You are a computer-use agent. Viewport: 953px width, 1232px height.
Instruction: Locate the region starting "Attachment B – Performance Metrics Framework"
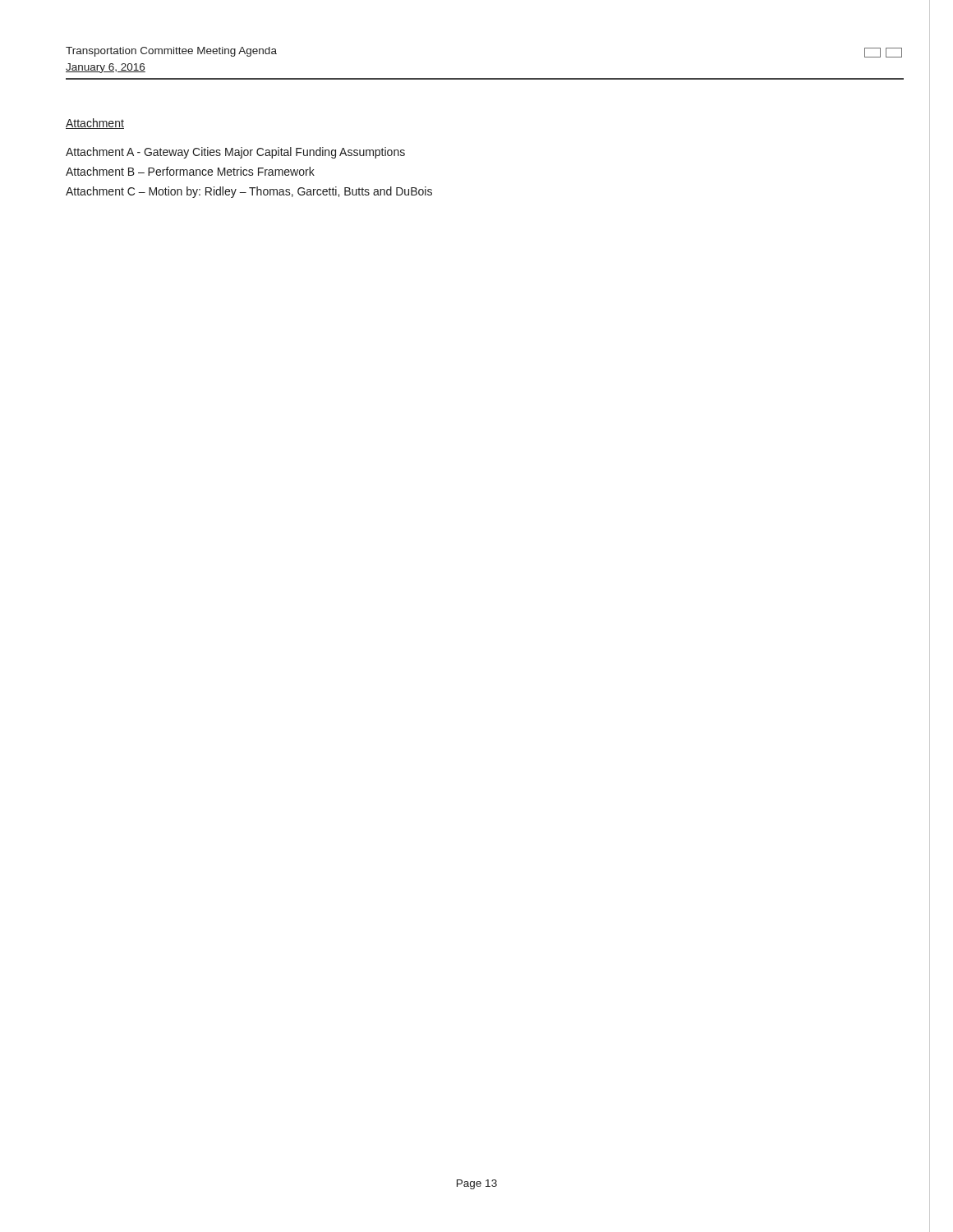[x=190, y=171]
